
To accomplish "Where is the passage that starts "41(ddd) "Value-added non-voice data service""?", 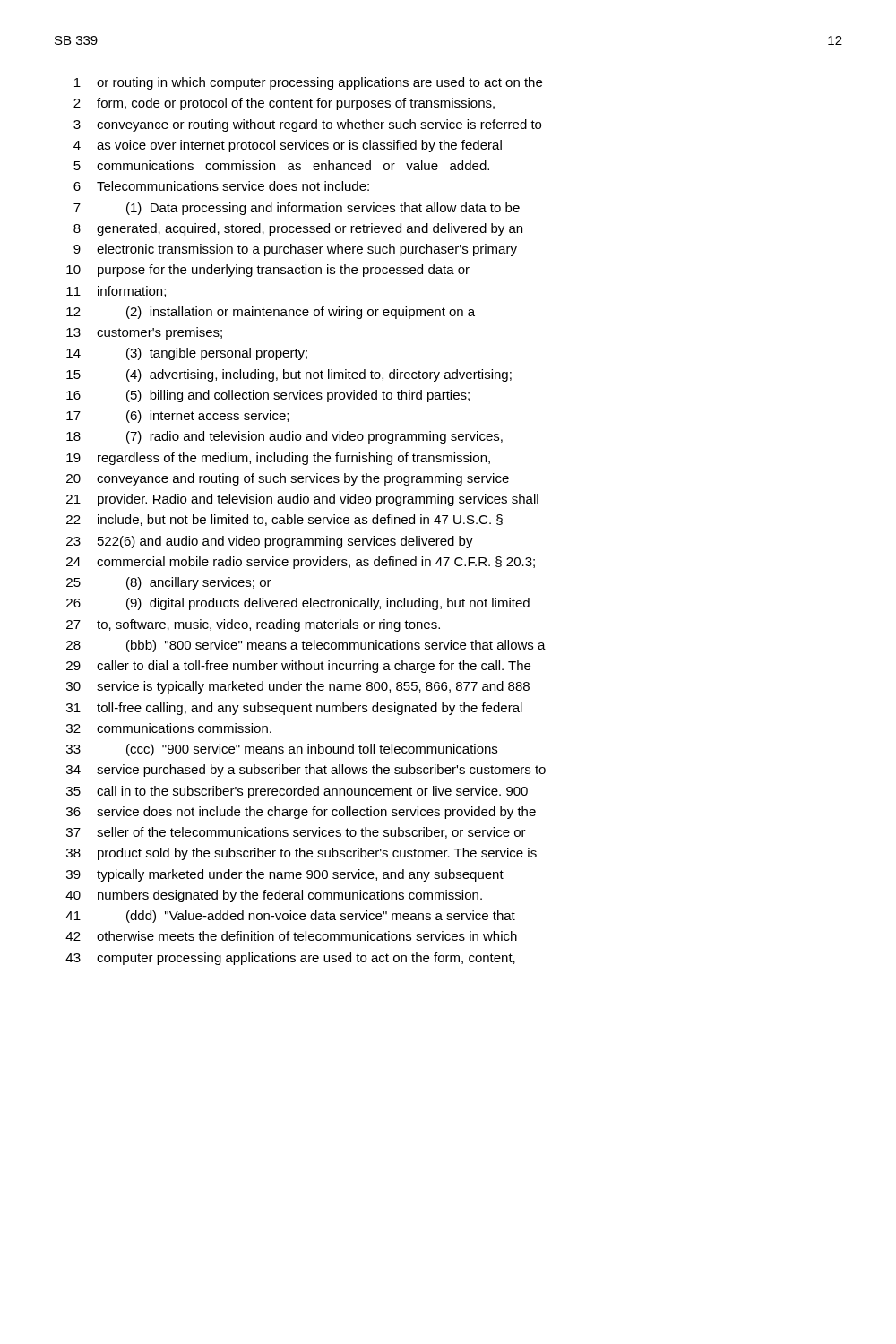I will 448,936.
